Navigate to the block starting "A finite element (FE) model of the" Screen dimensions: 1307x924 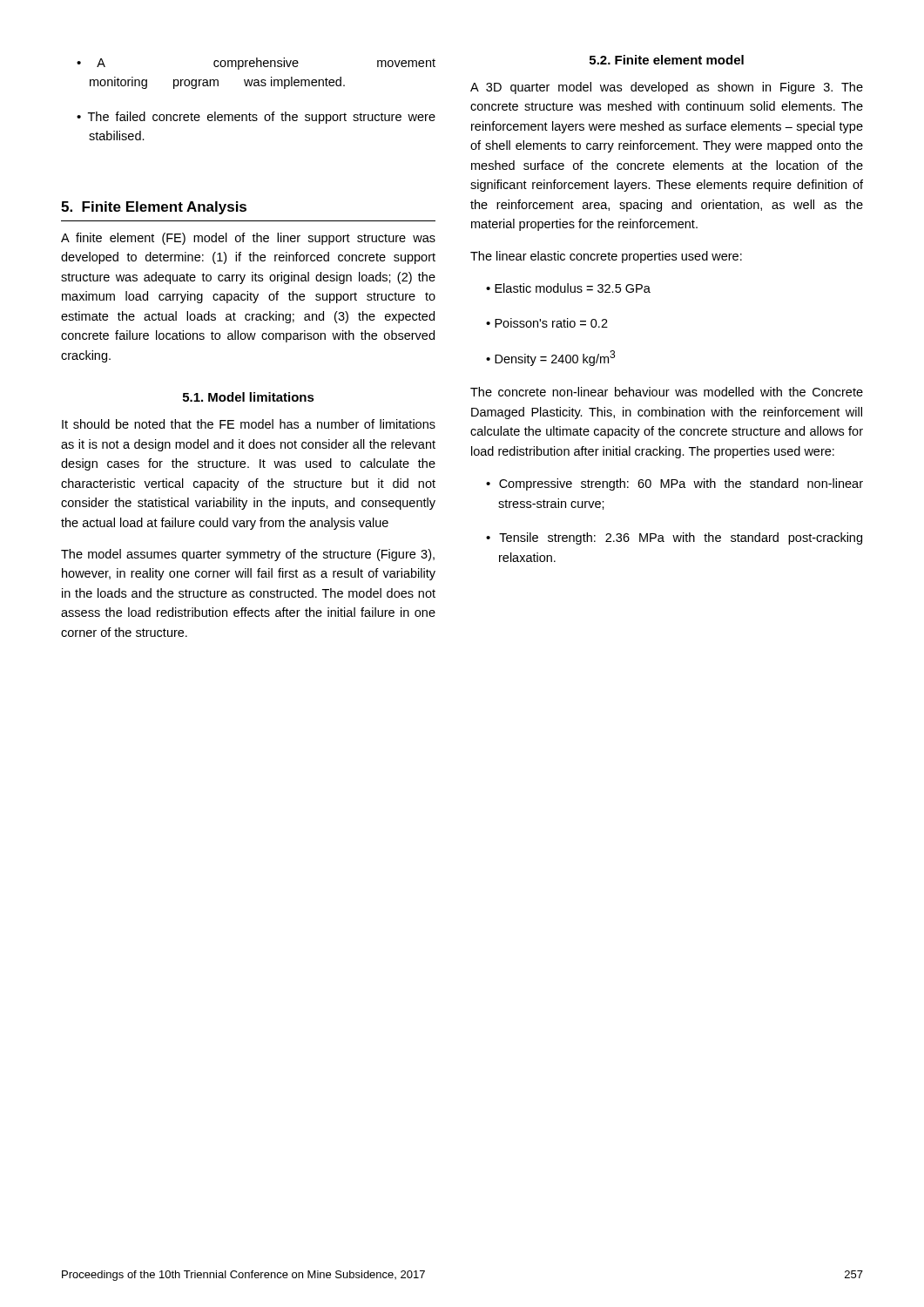(x=248, y=296)
